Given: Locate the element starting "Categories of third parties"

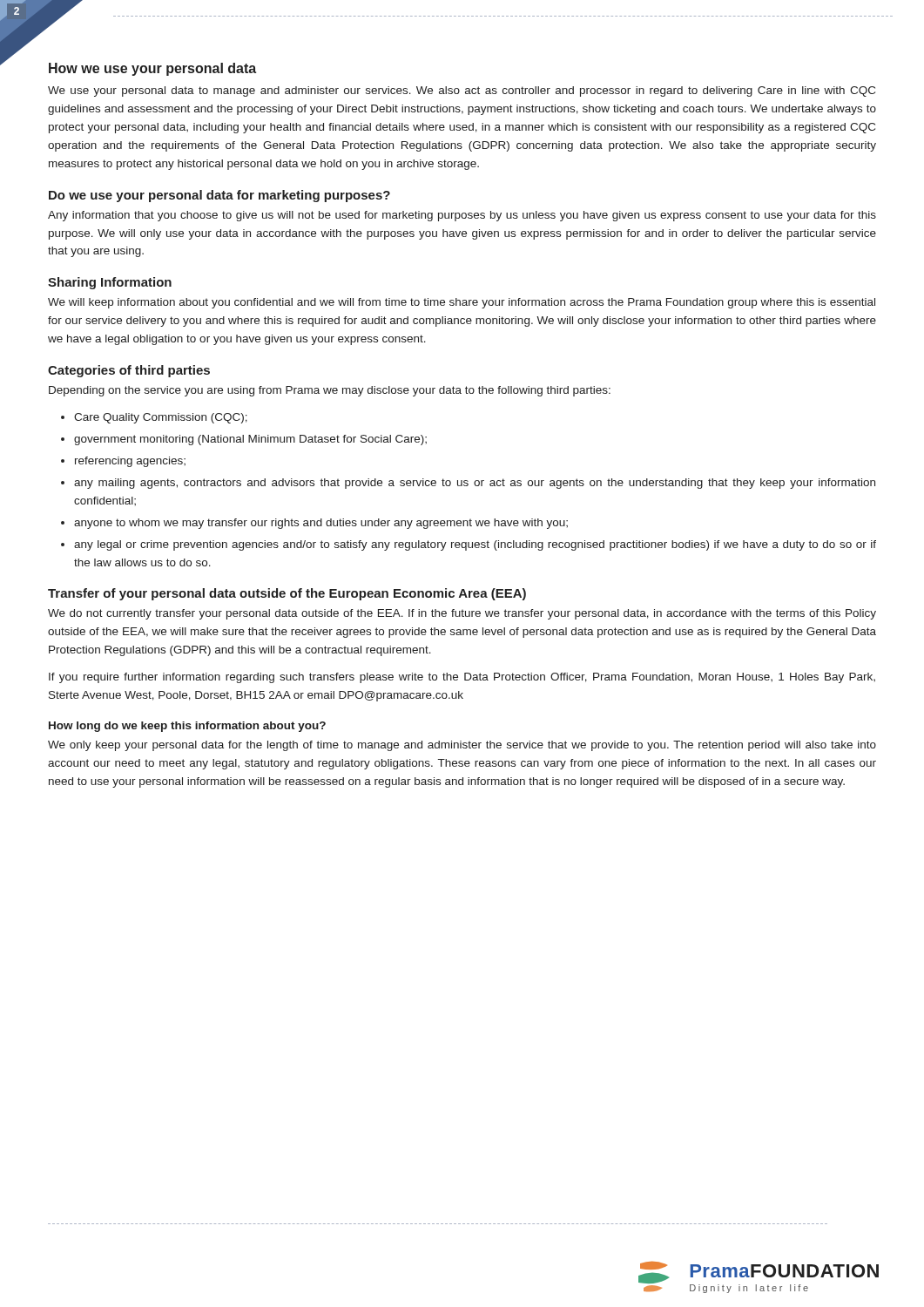Looking at the screenshot, I should coord(129,370).
